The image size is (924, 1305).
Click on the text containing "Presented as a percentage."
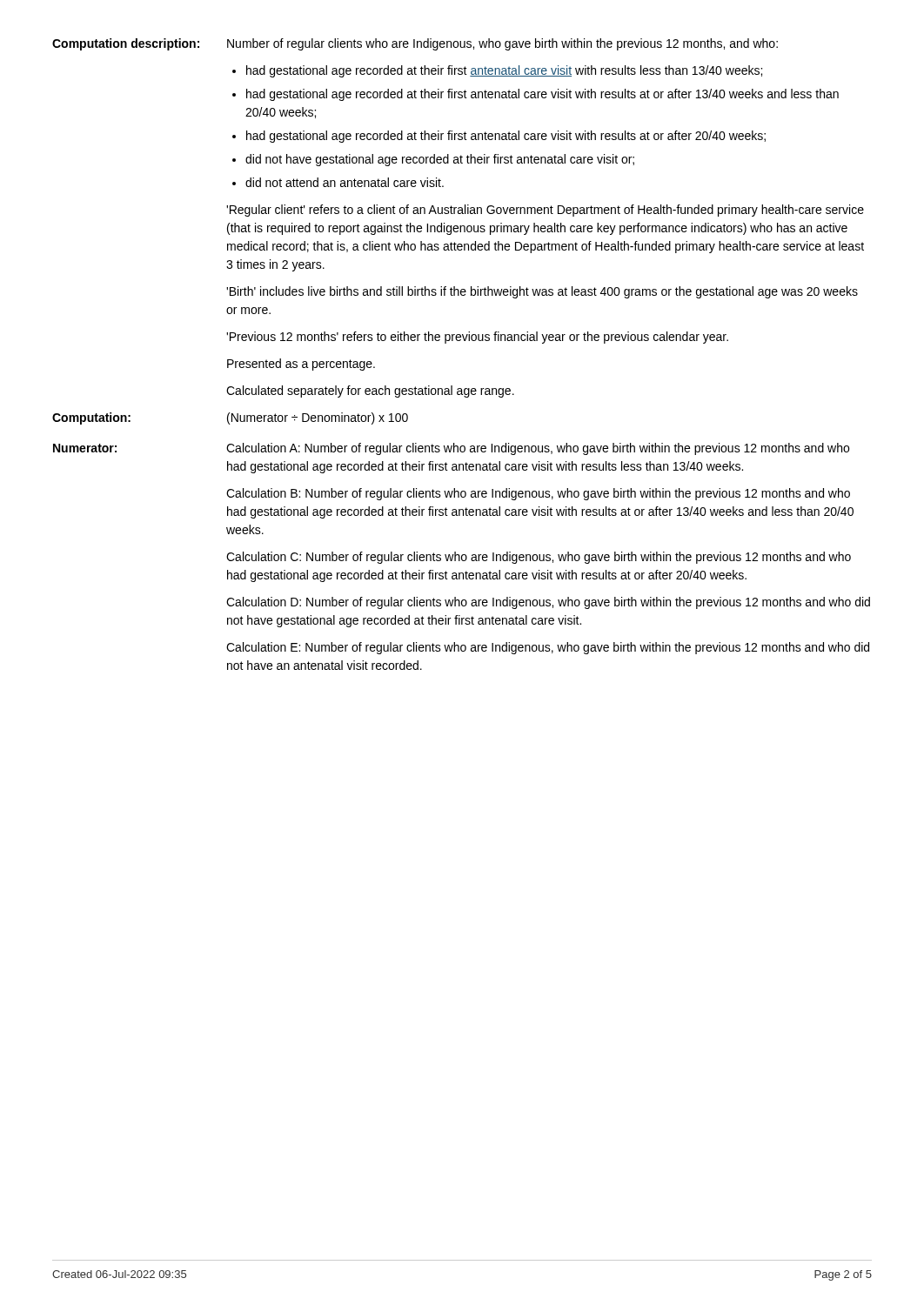click(301, 364)
